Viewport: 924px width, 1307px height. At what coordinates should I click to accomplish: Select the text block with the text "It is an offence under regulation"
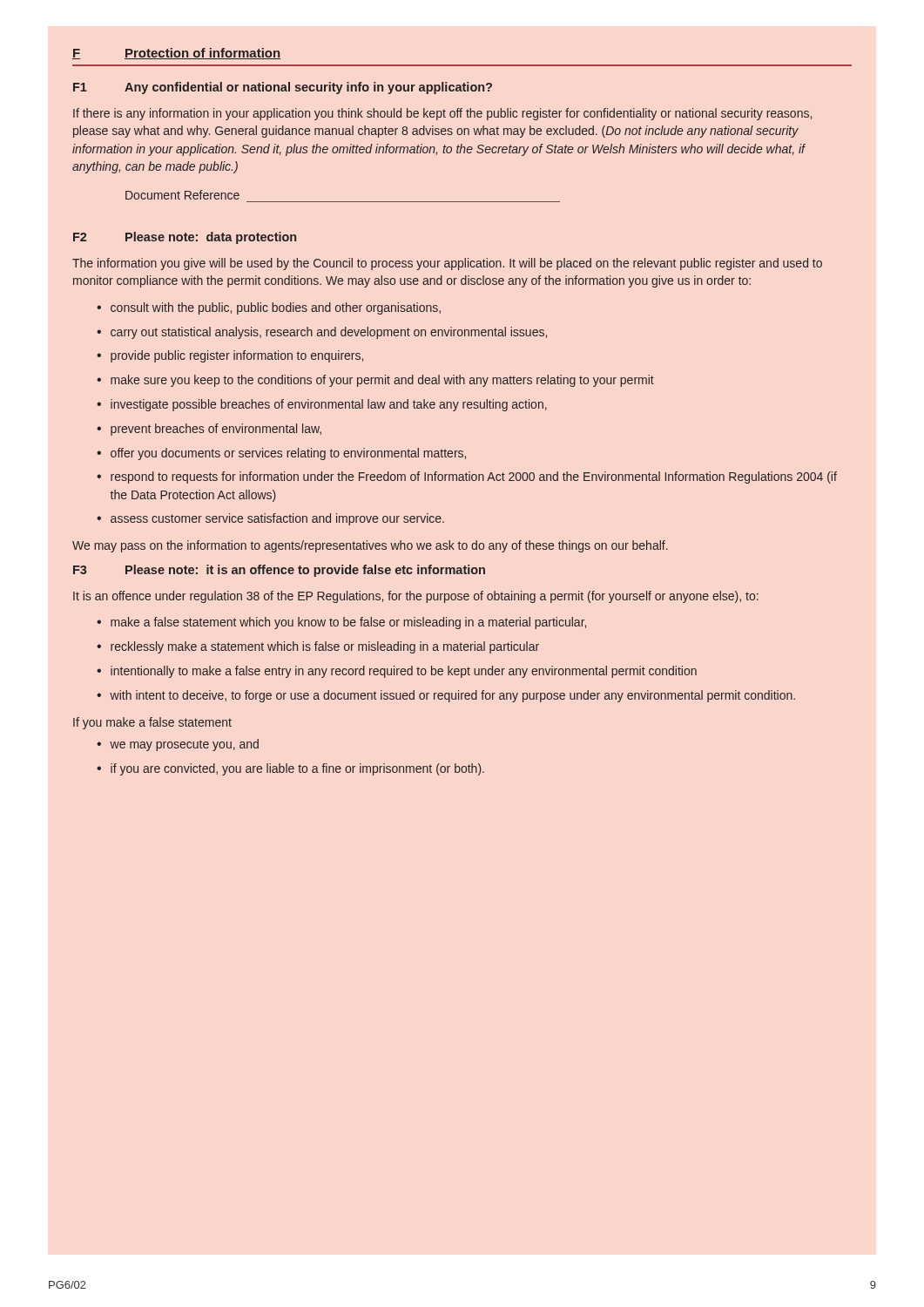click(416, 596)
